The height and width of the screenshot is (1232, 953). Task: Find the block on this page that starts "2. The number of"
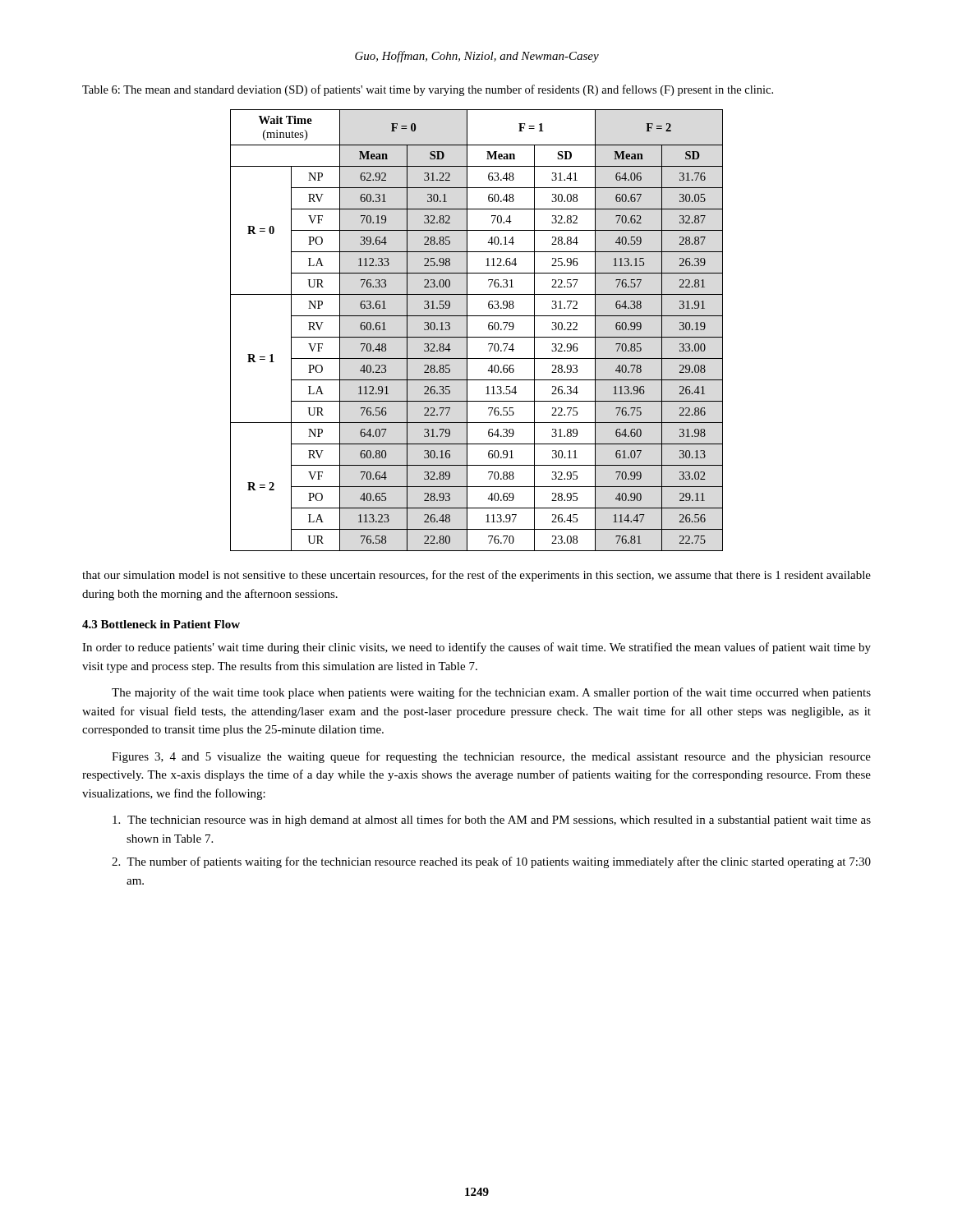coord(491,871)
